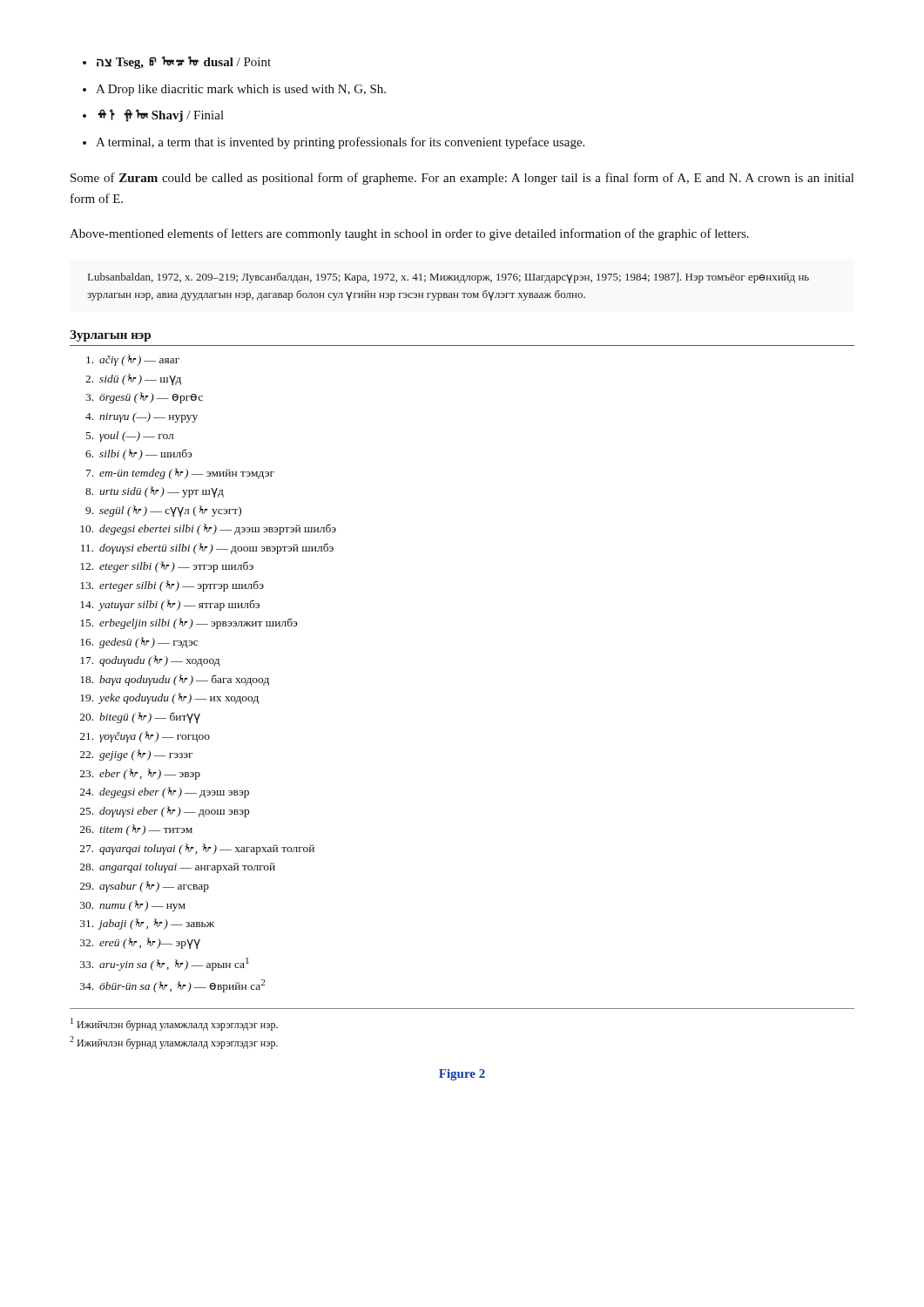Click where it says "24.degegsi eber (ᡀ) — дээш эвэр"
Screen dimensions: 1307x924
[x=160, y=792]
